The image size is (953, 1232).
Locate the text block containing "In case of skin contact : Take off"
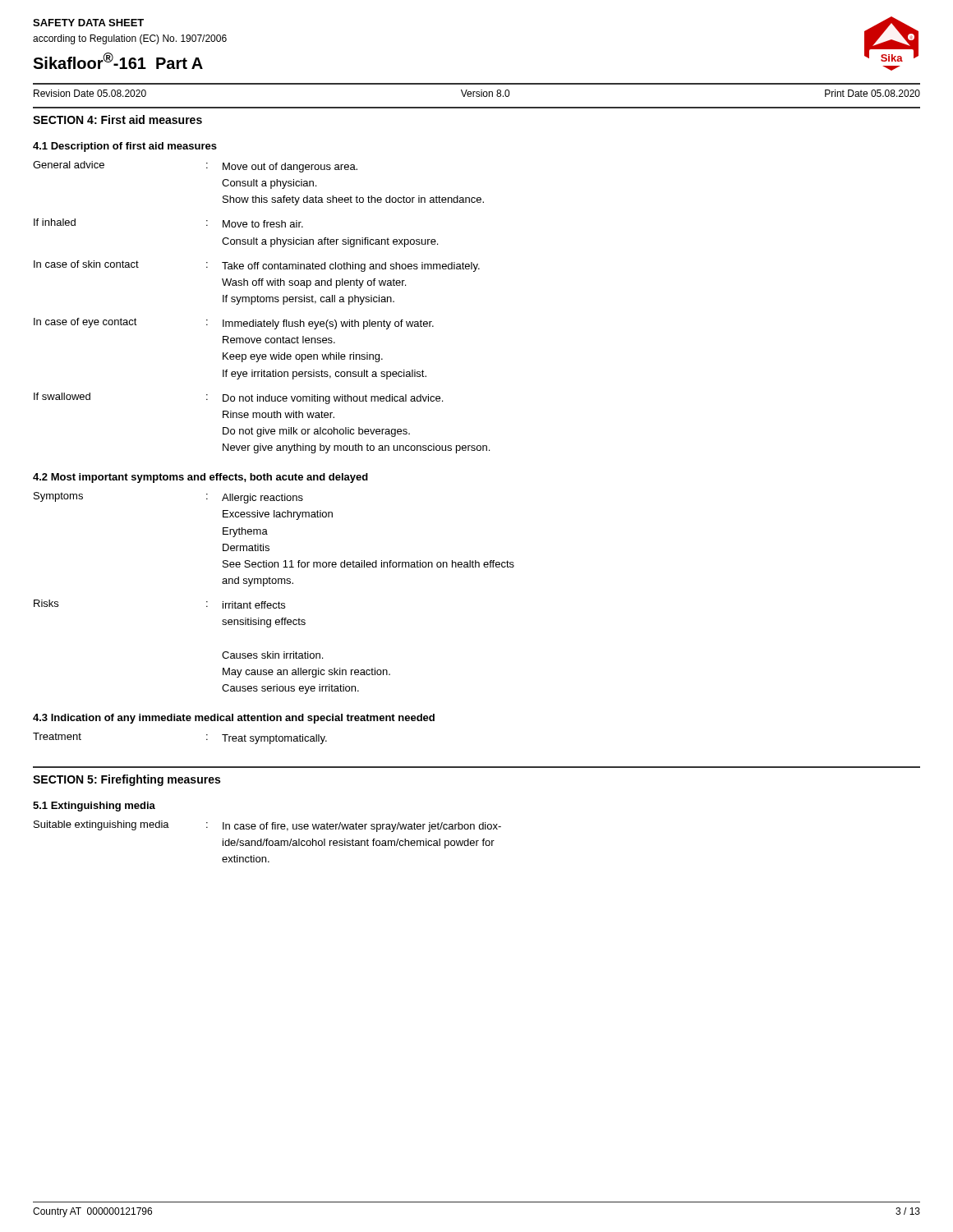(476, 282)
